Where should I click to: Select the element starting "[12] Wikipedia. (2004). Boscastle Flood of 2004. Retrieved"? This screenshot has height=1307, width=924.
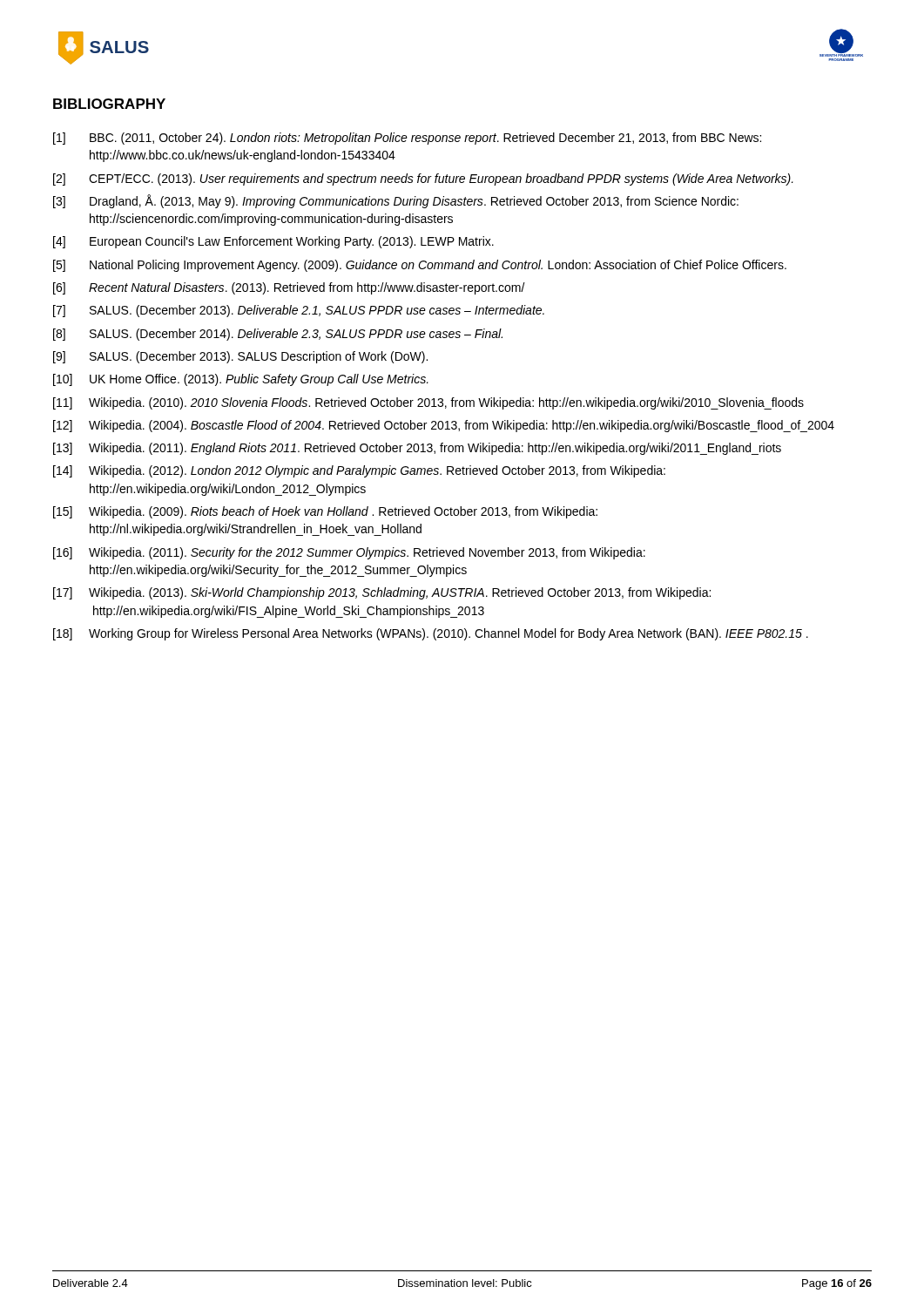pos(462,425)
